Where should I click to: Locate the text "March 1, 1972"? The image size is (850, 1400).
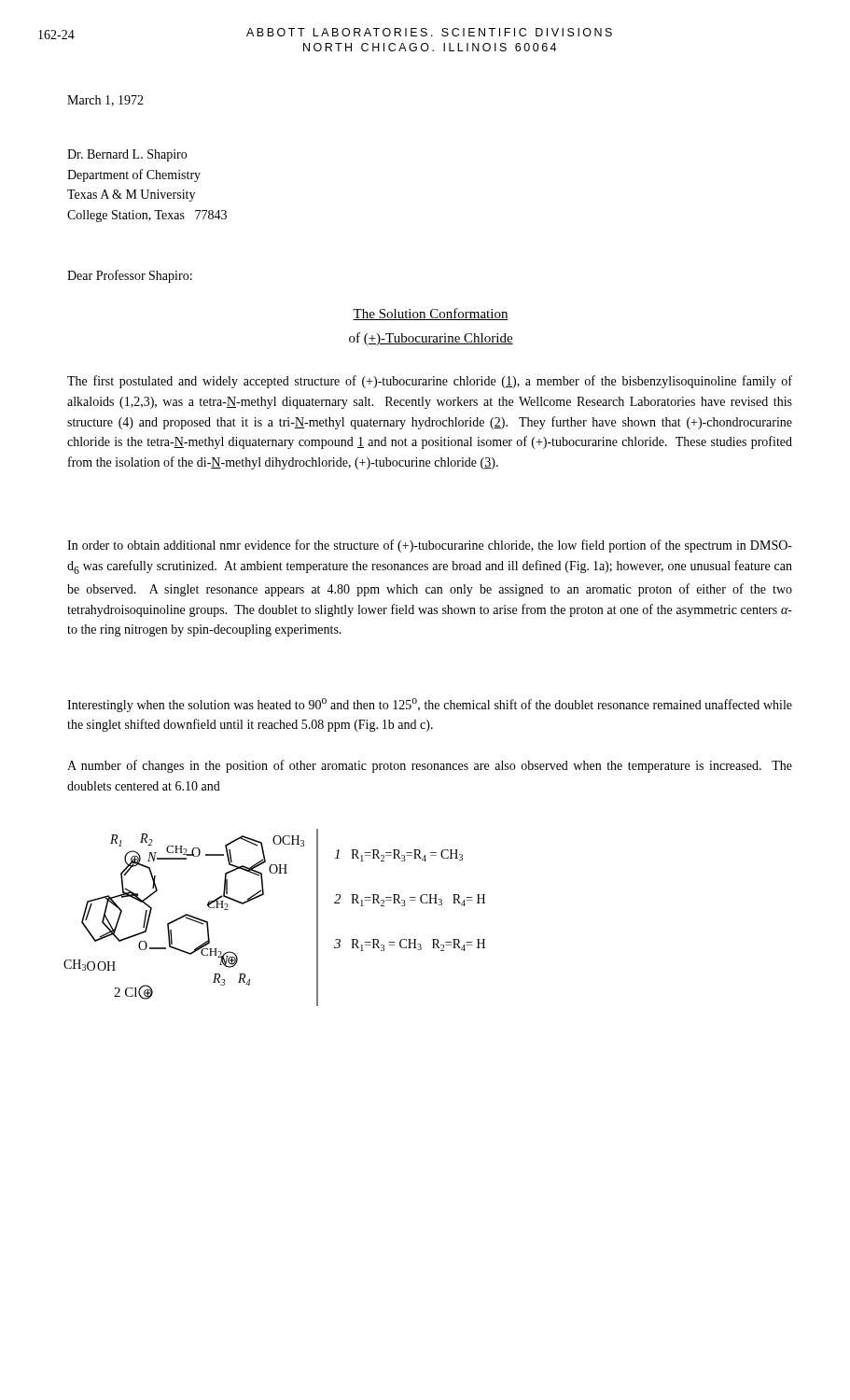pos(105,100)
